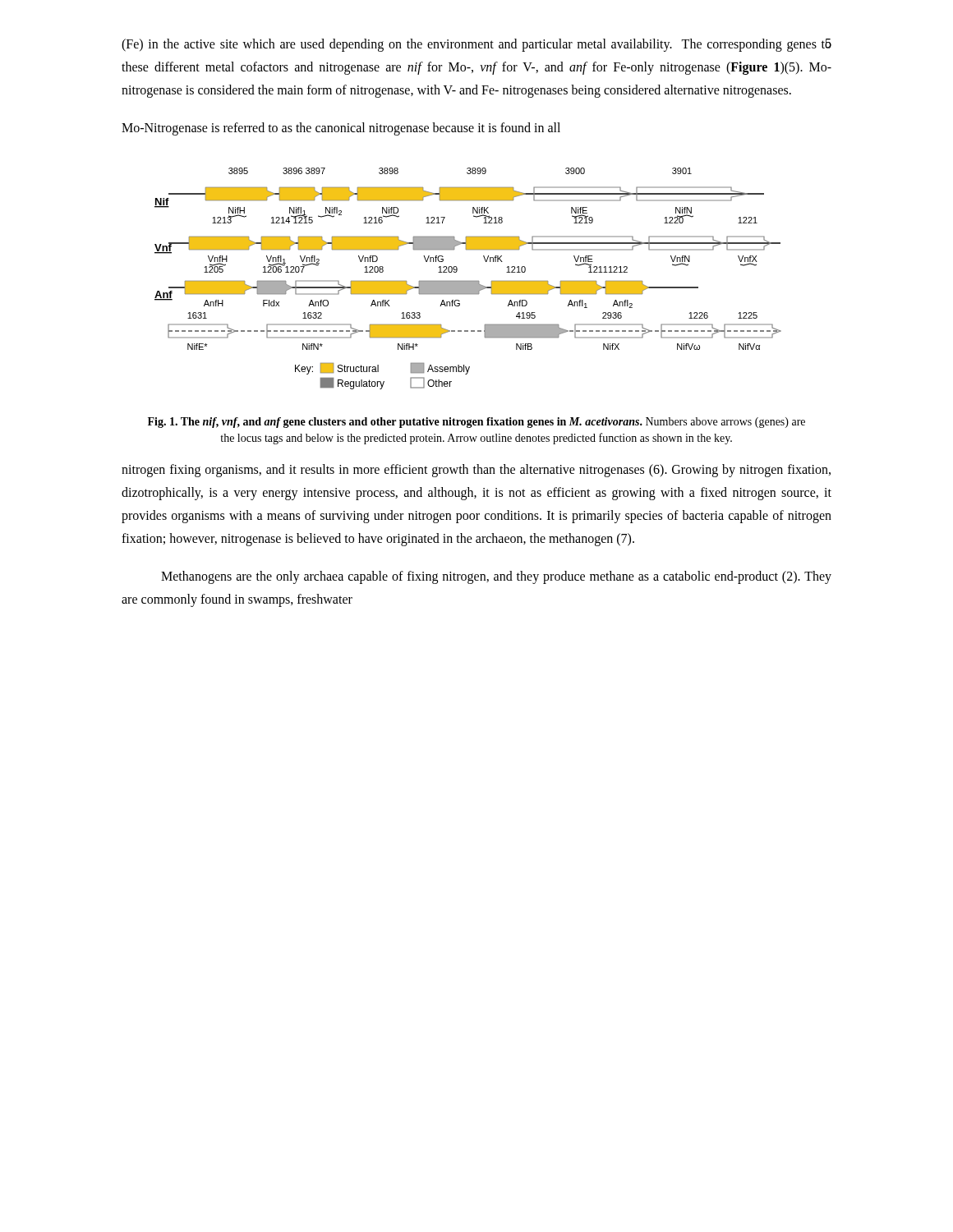Image resolution: width=953 pixels, height=1232 pixels.
Task: Find the passage starting "nitrogen fixing organisms, and it results"
Action: 476,504
